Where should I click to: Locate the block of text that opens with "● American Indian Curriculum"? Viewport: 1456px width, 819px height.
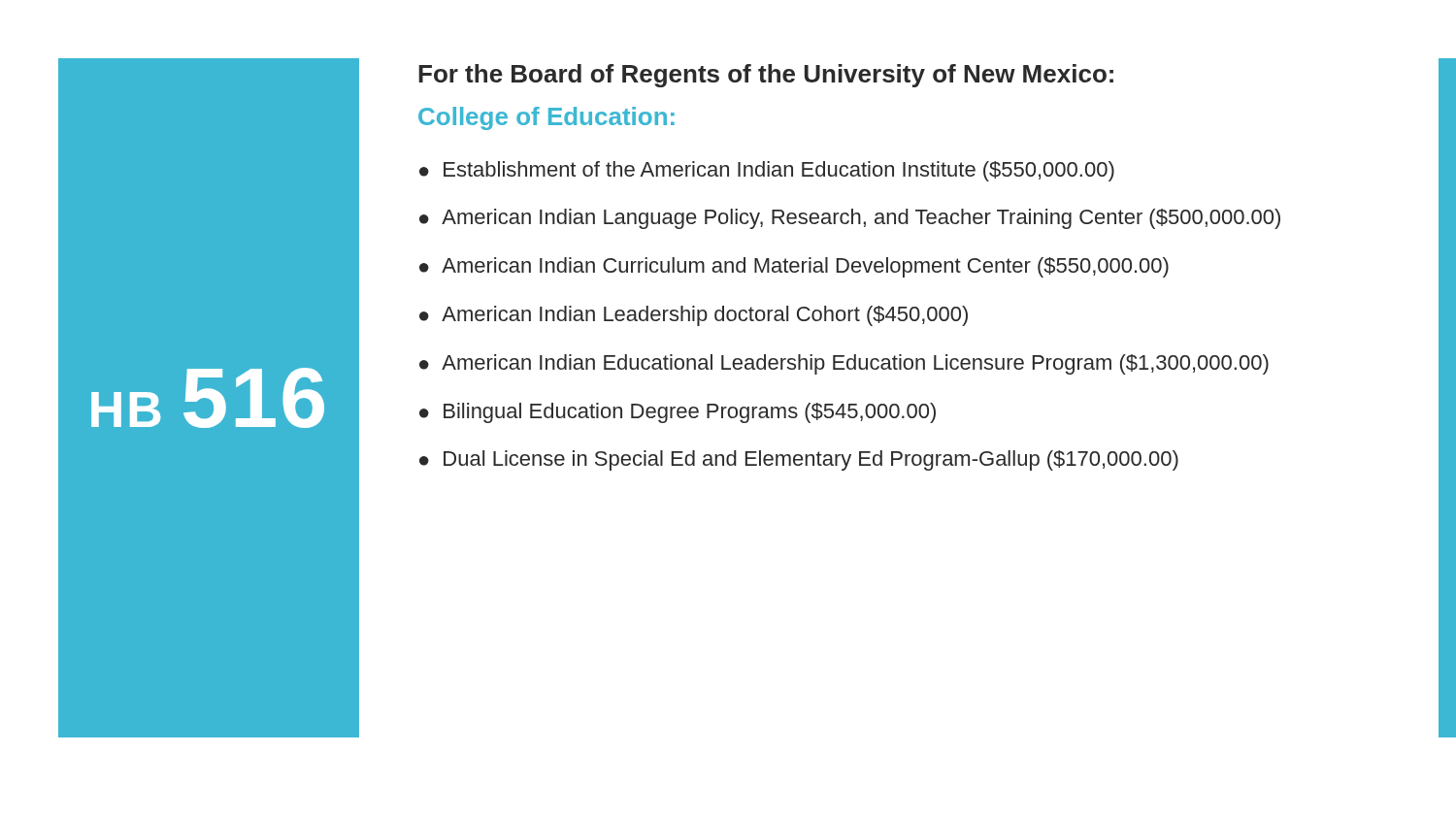[x=794, y=267]
